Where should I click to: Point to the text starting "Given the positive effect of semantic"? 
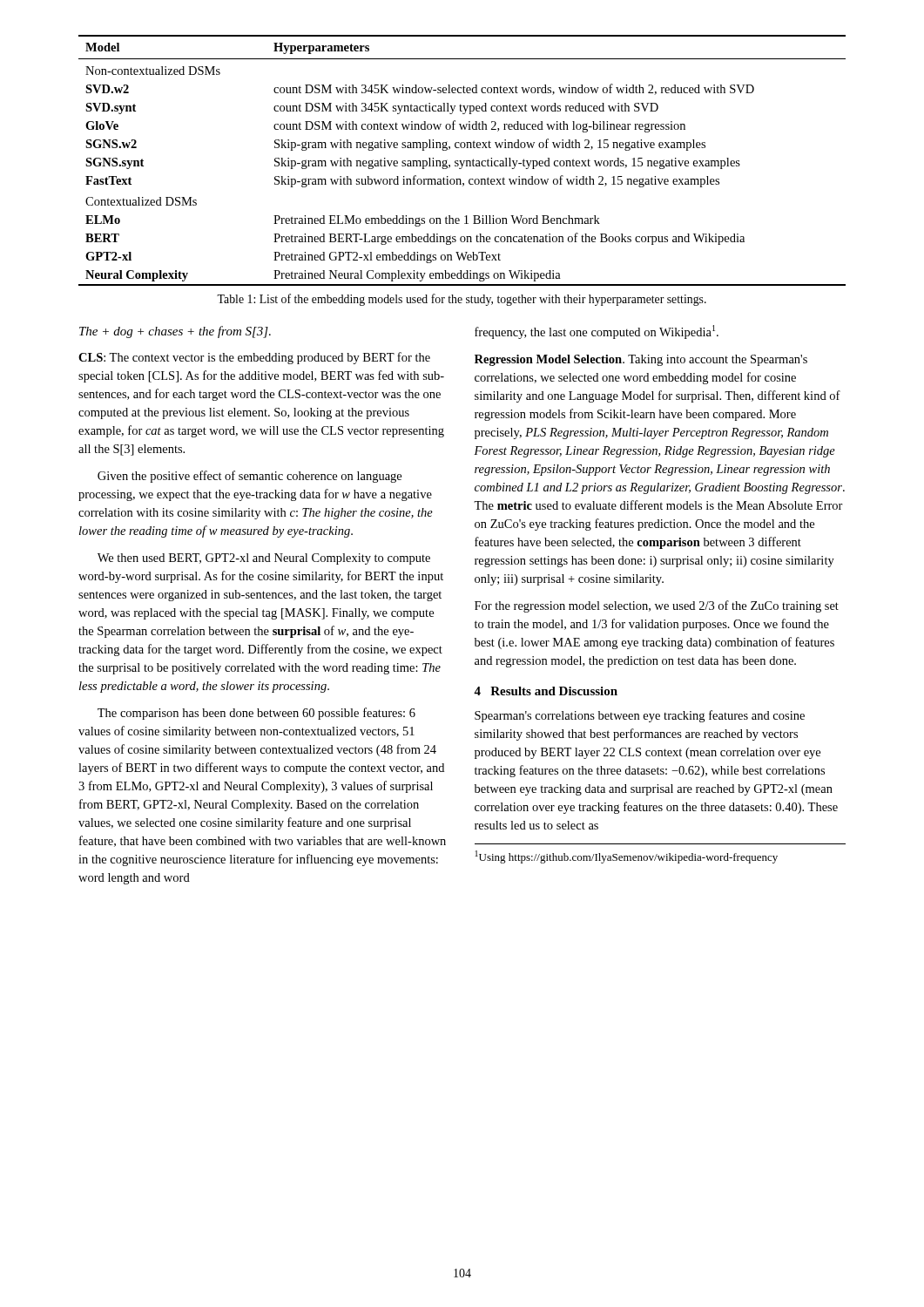coord(264,504)
